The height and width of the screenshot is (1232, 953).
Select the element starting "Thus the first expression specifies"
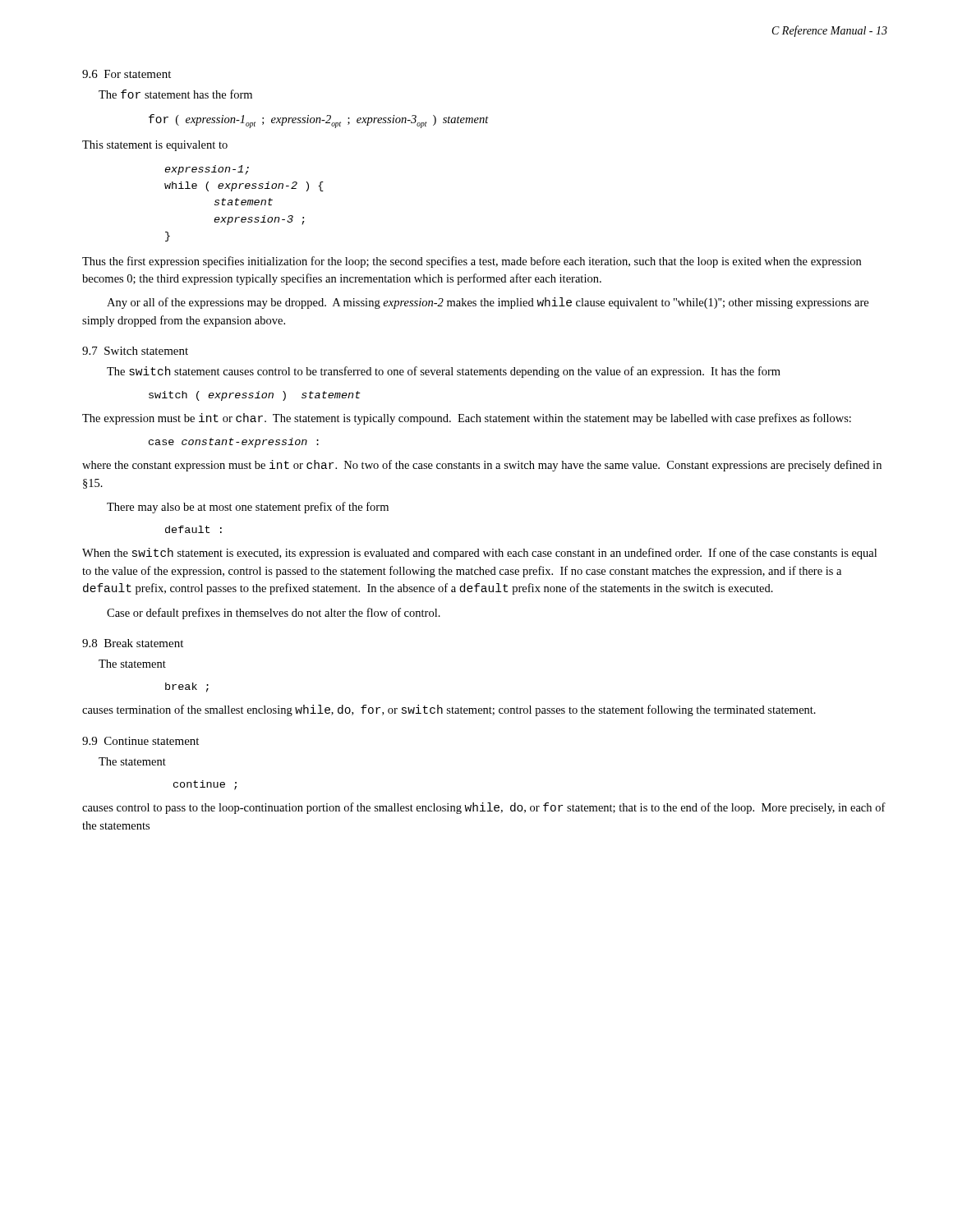click(472, 270)
